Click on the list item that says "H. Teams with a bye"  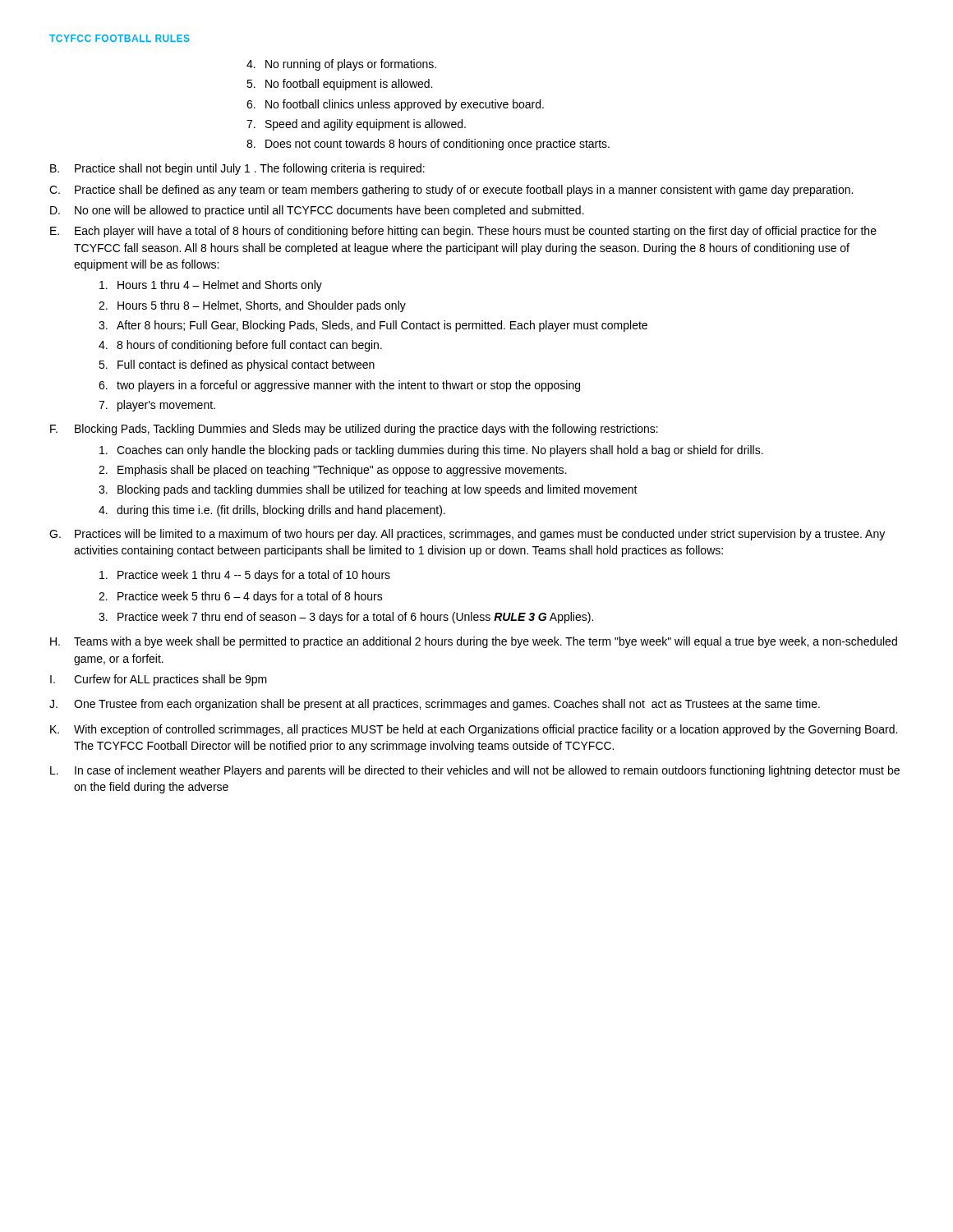(476, 650)
